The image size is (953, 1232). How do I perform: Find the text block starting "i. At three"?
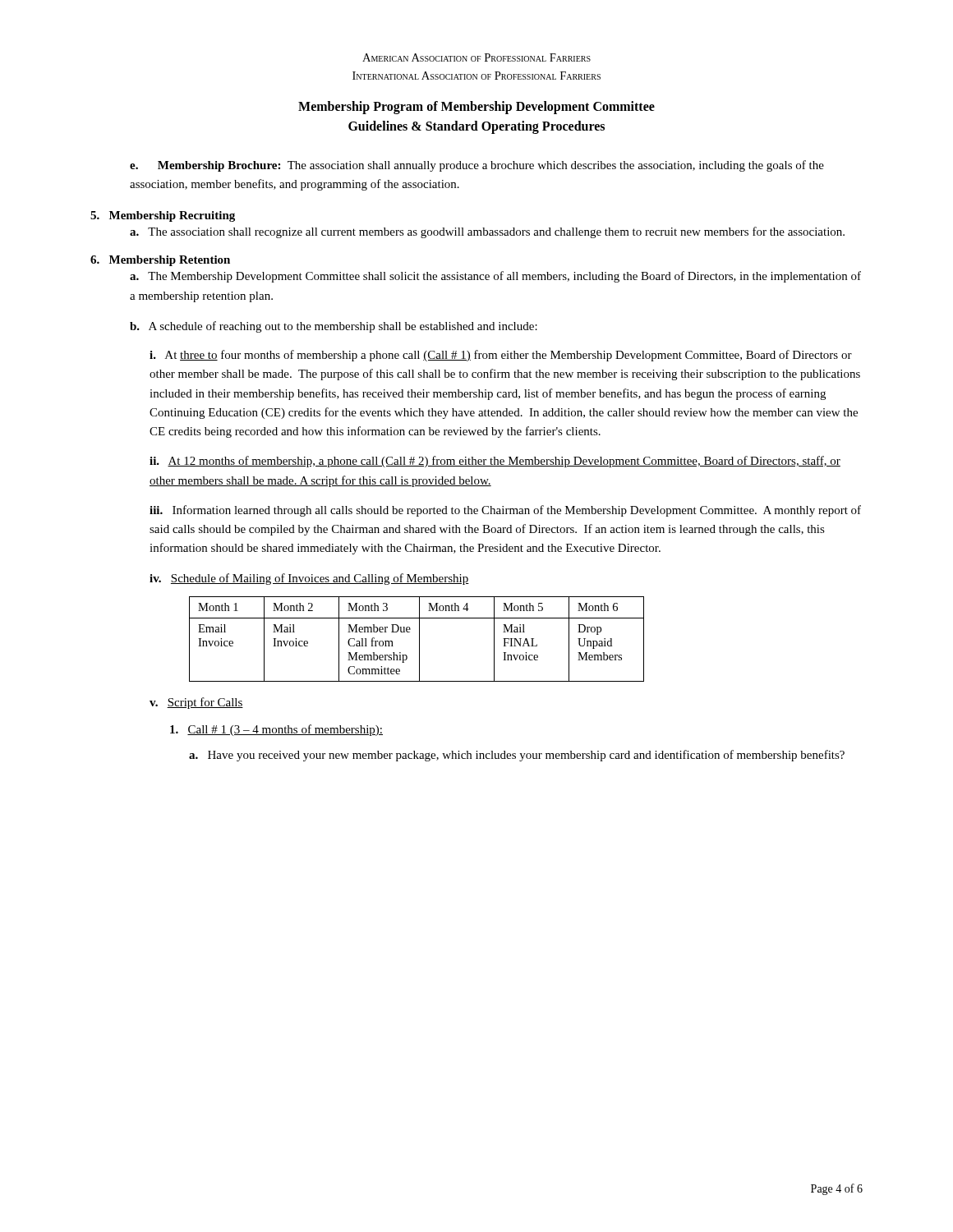pos(505,393)
